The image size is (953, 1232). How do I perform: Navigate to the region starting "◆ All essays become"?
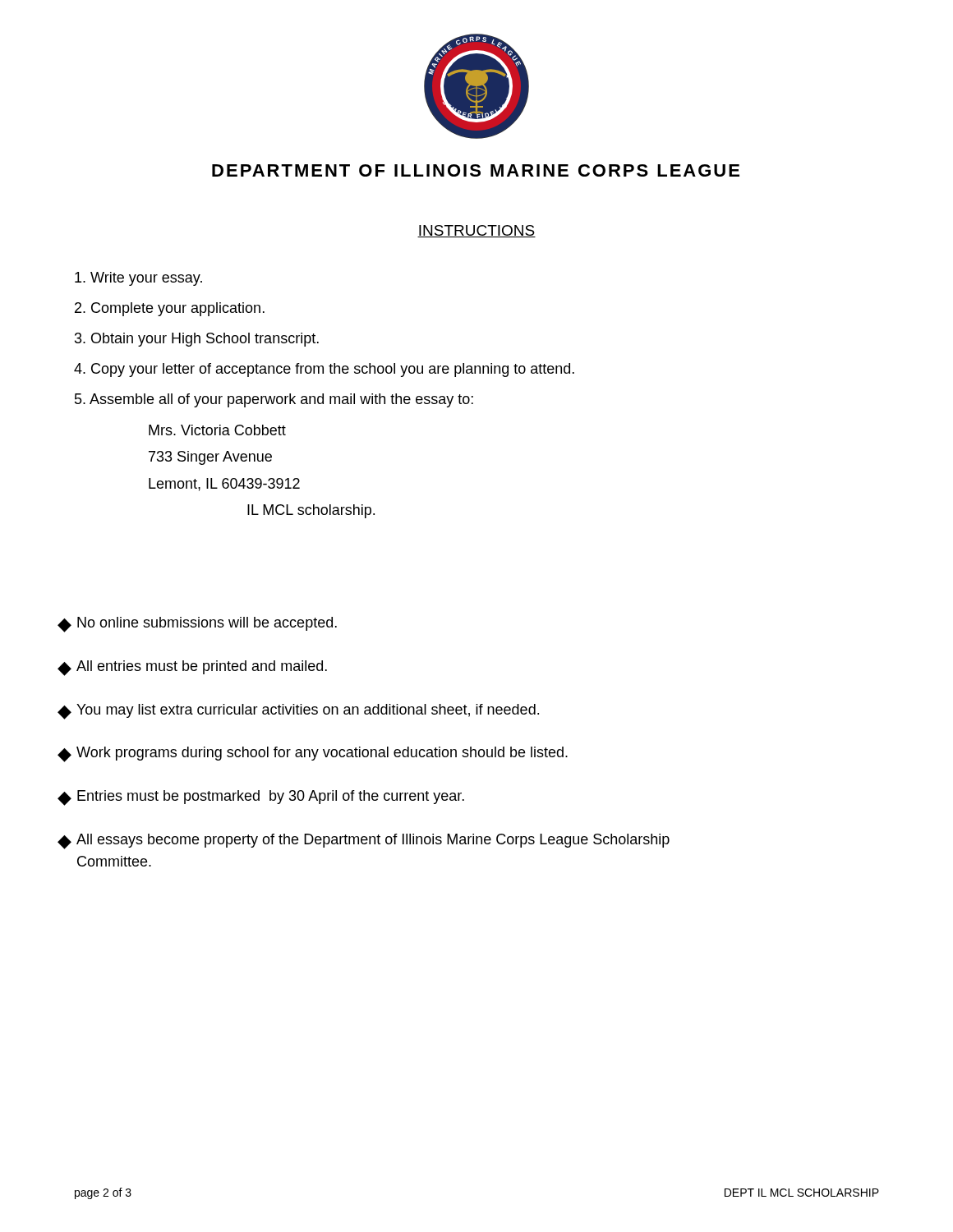coord(468,851)
